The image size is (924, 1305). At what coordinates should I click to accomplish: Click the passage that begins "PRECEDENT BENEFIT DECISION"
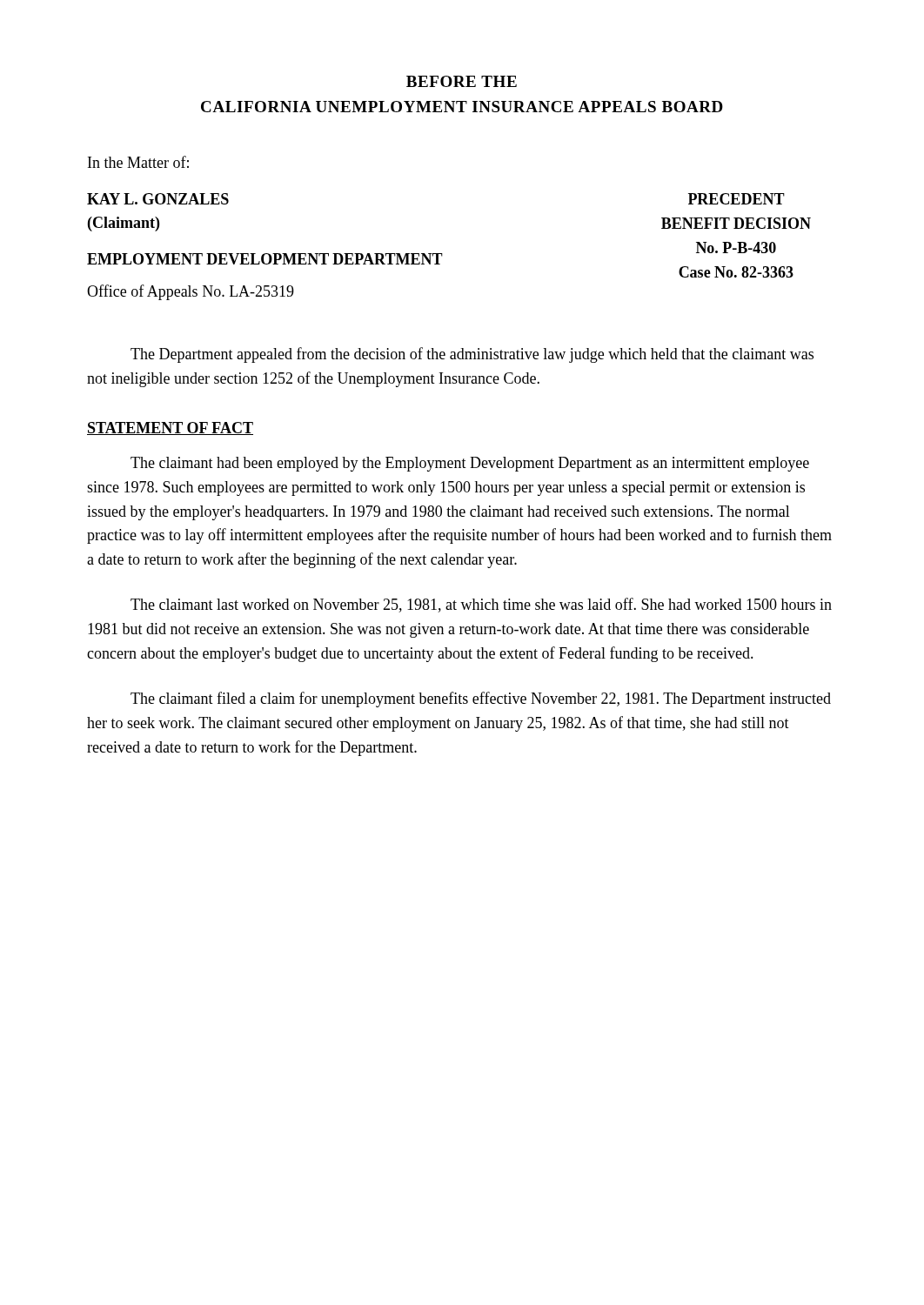coord(736,236)
